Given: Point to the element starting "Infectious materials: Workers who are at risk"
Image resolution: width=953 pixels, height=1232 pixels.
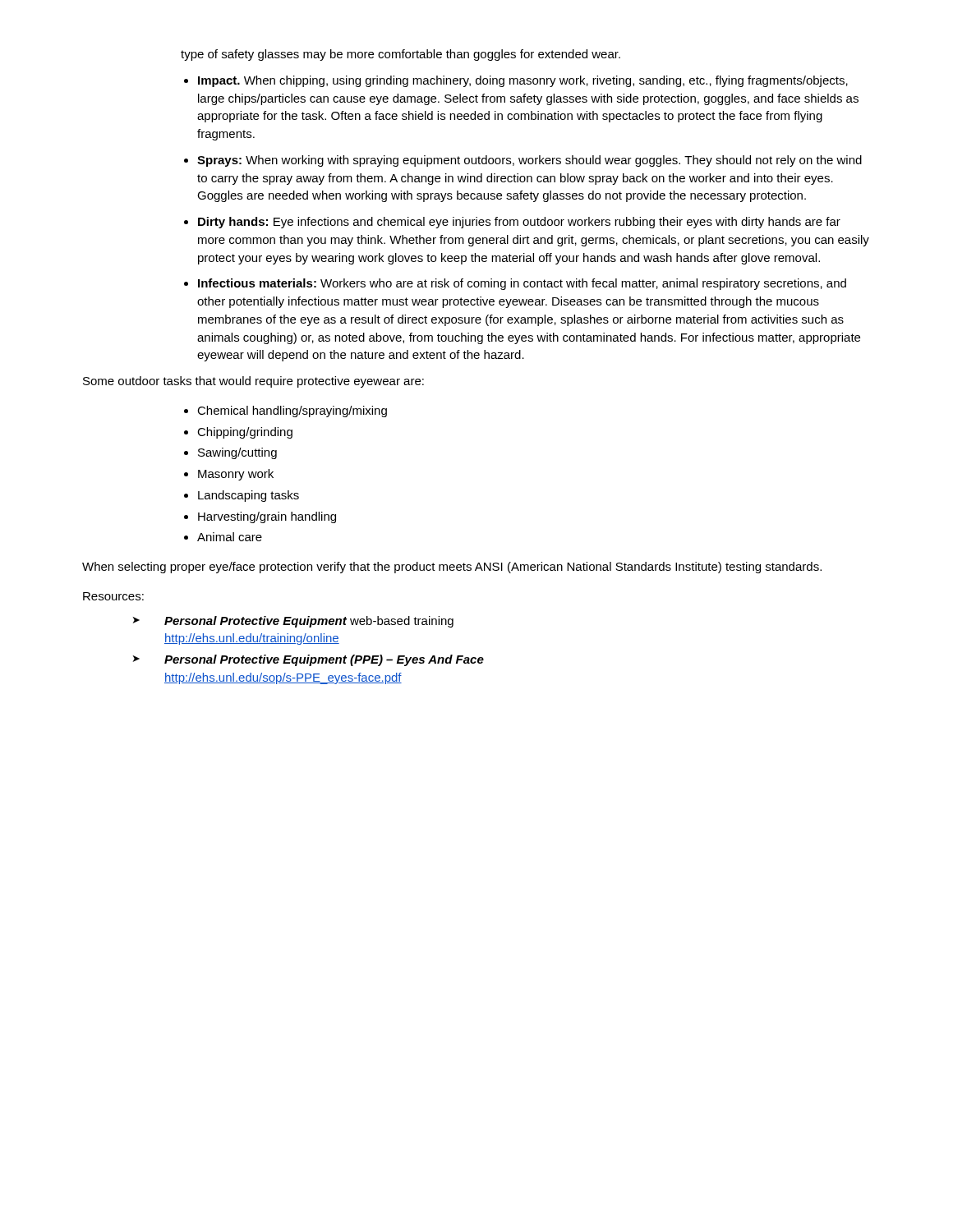Looking at the screenshot, I should (534, 319).
